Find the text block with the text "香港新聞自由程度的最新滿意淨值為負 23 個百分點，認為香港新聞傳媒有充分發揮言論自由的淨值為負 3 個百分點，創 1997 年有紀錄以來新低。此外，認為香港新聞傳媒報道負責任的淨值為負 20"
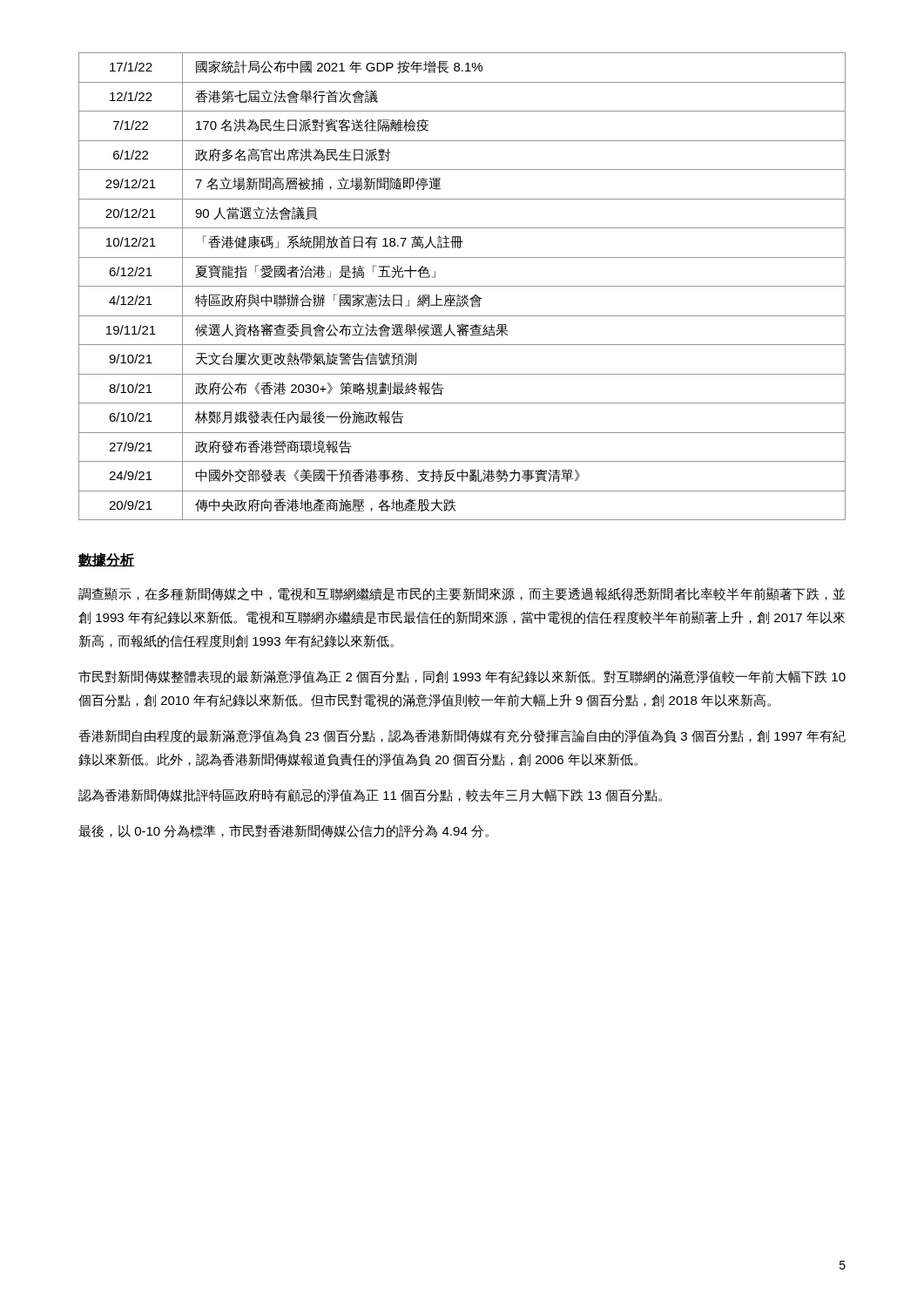Viewport: 924px width, 1307px height. pos(462,748)
